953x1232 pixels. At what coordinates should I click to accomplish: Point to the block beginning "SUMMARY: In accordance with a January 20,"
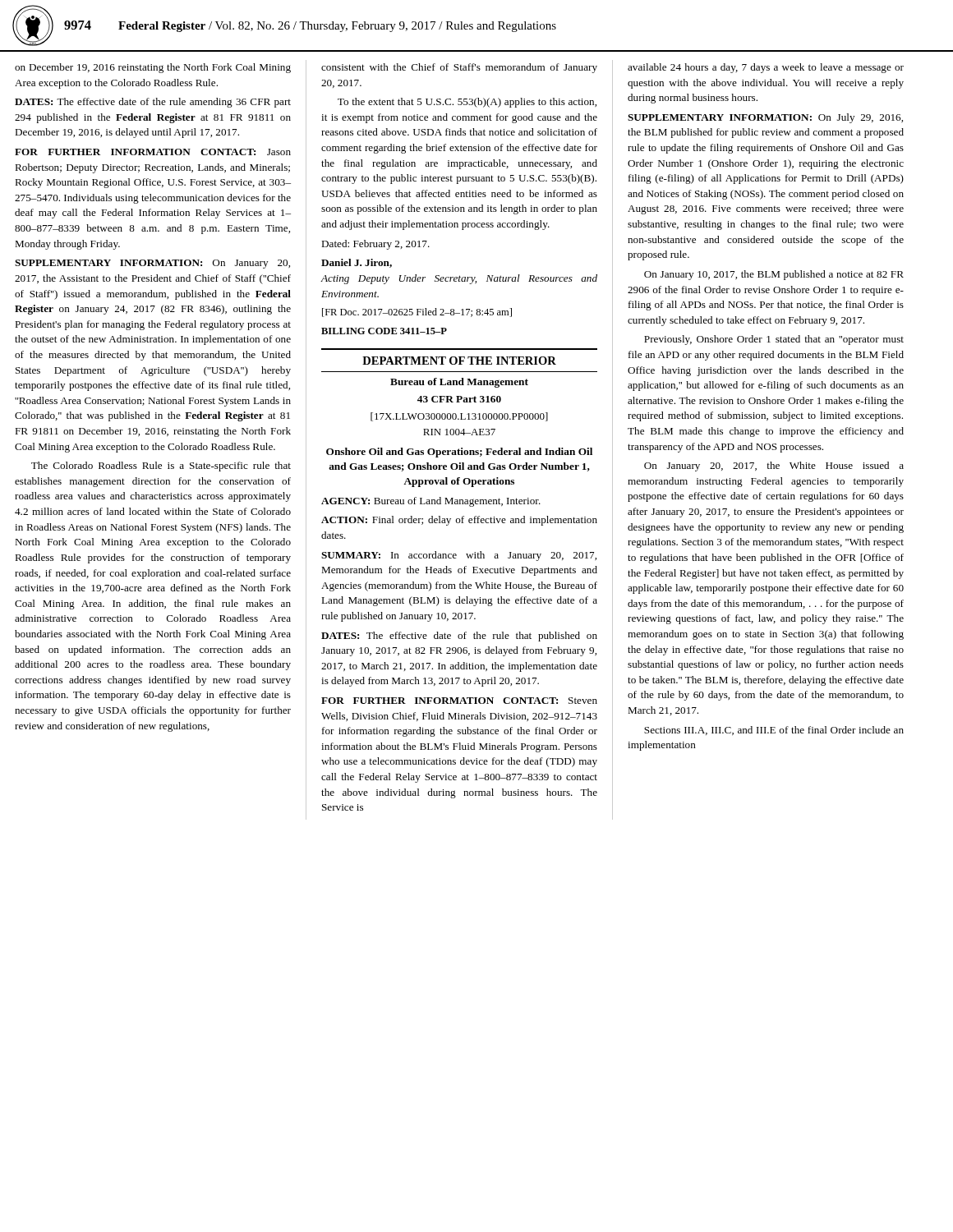pyautogui.click(x=459, y=681)
